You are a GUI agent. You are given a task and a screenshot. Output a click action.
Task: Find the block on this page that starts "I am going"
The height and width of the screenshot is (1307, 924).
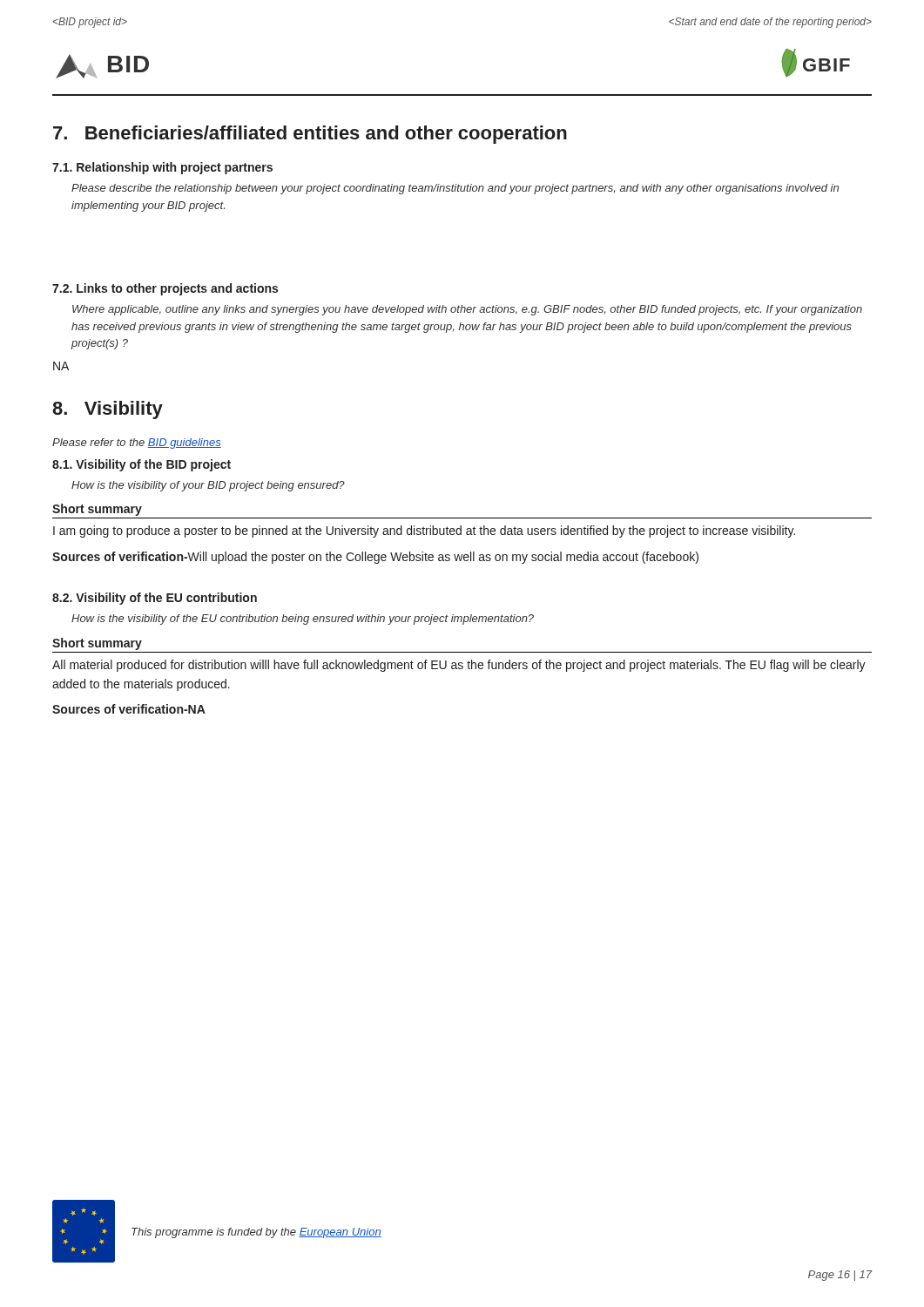click(424, 531)
